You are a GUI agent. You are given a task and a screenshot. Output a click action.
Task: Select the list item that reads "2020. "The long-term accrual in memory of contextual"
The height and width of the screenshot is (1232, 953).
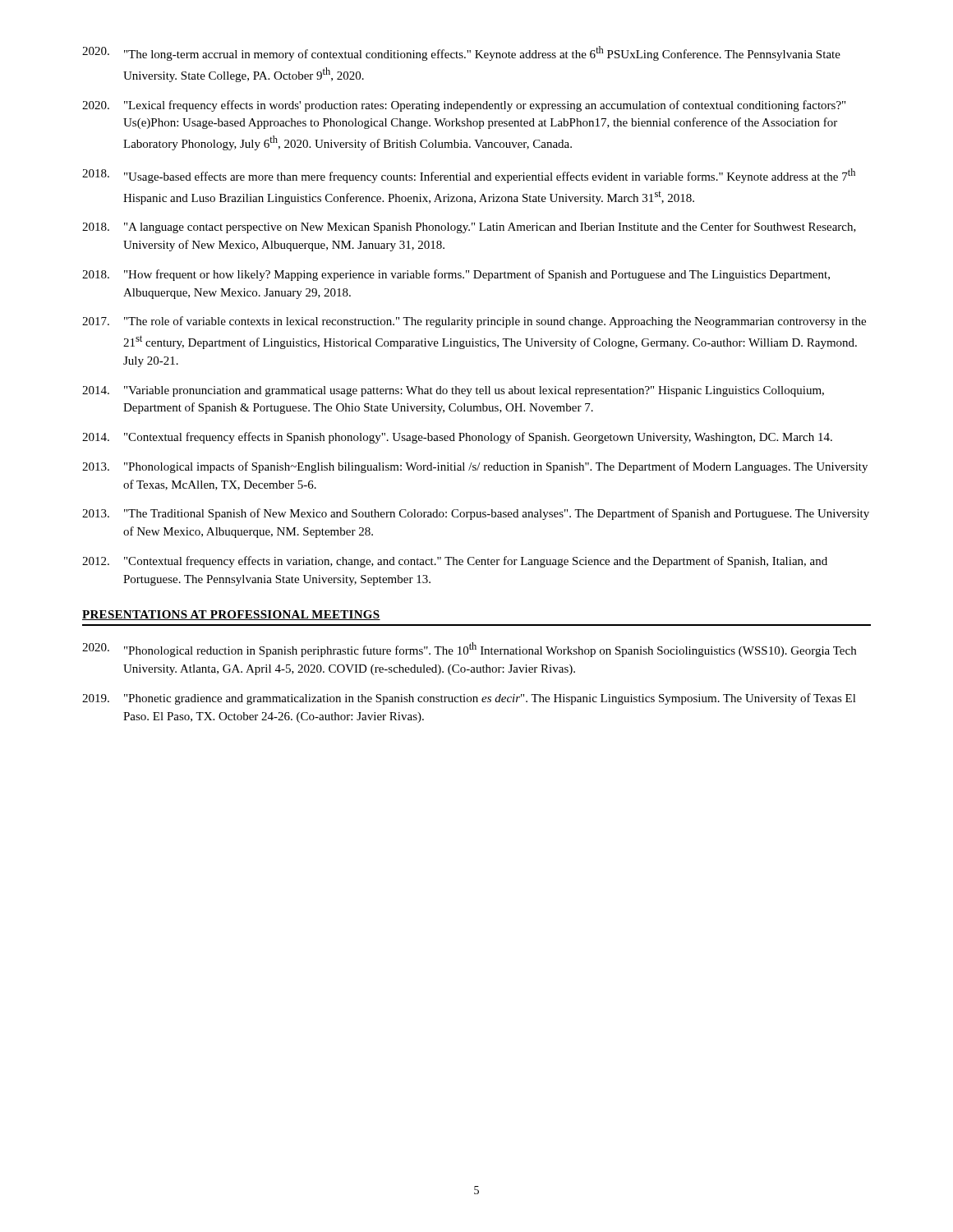click(x=476, y=64)
